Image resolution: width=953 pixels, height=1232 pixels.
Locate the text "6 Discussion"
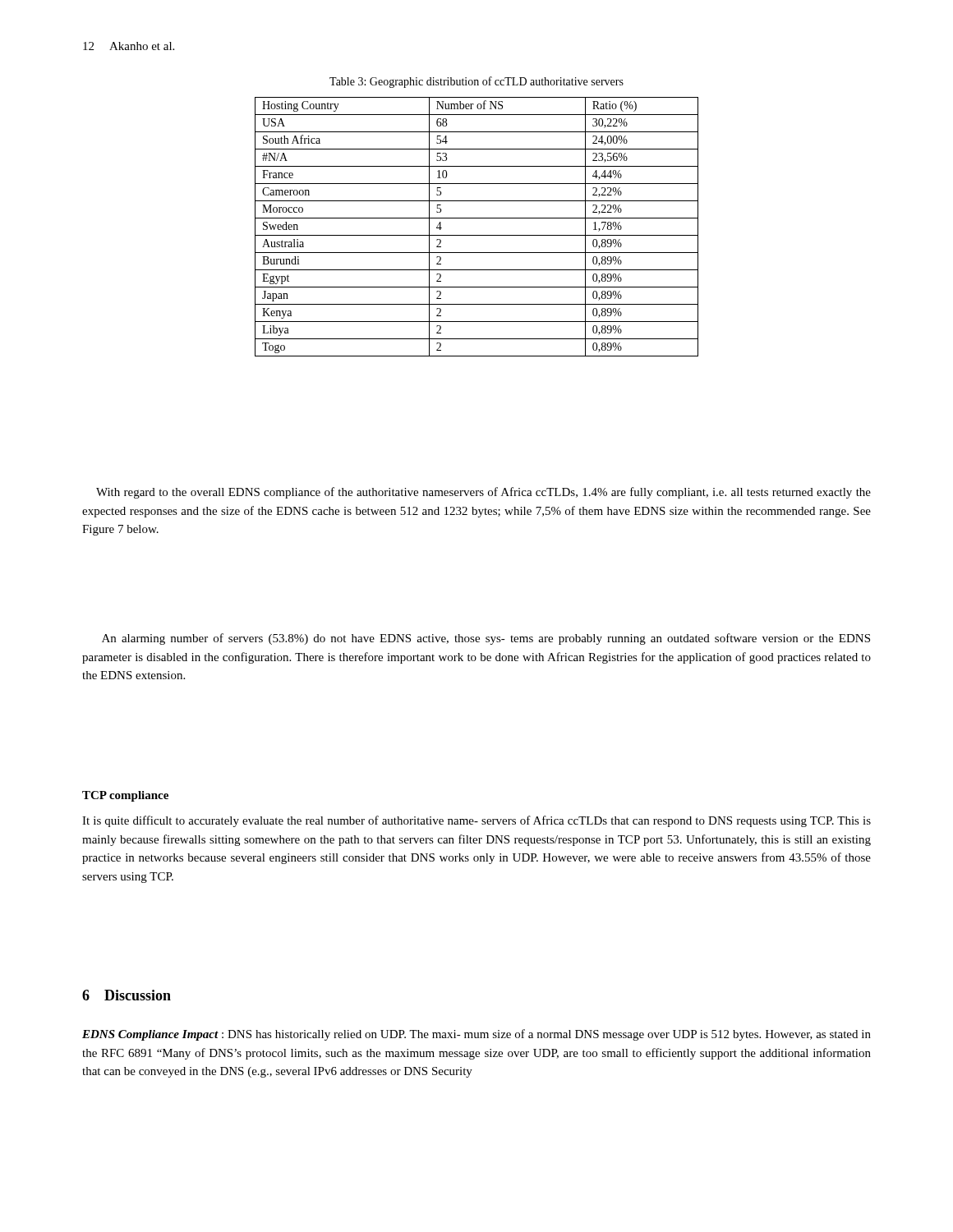127,995
